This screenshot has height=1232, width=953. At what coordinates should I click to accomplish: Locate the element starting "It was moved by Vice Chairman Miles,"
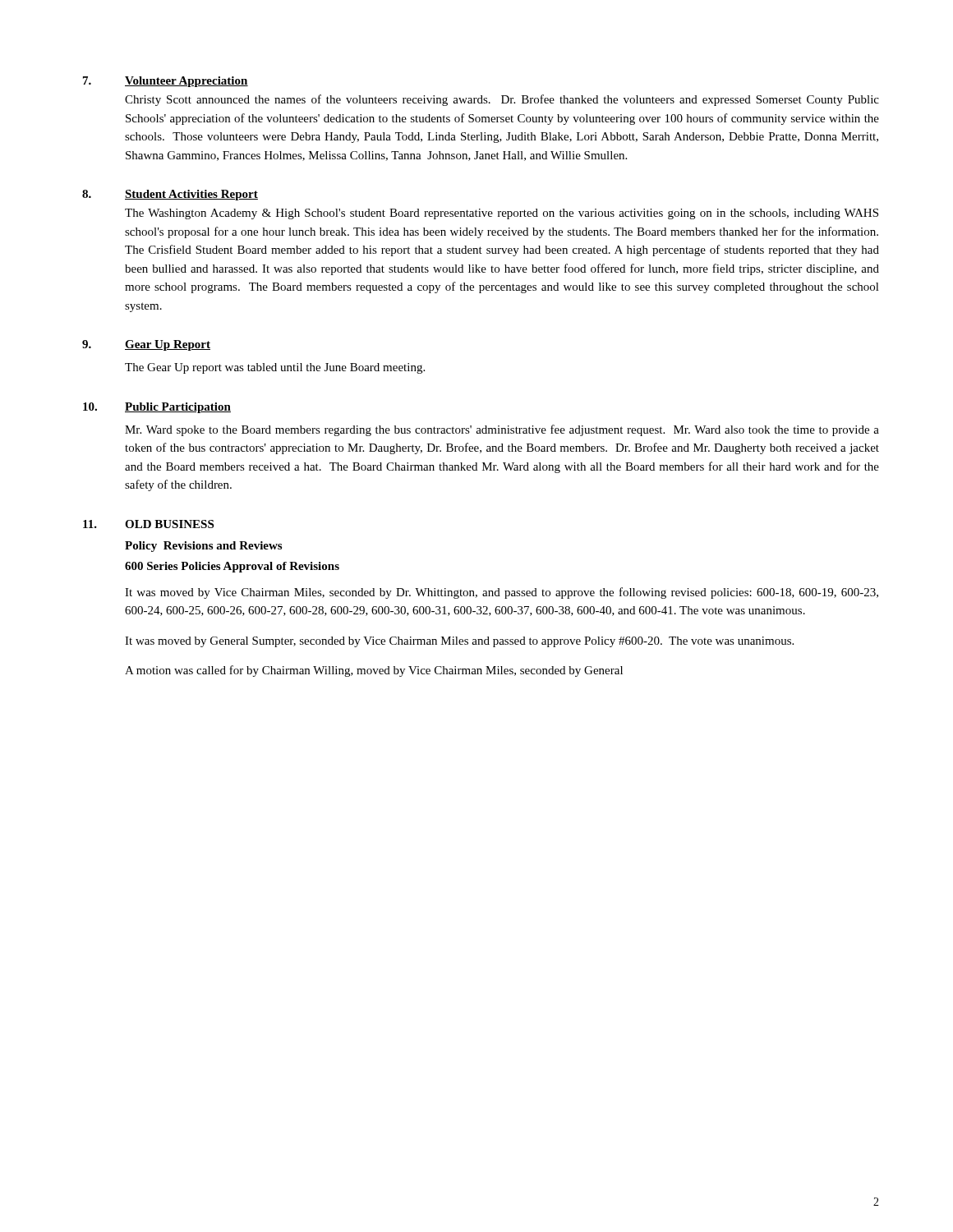(502, 601)
